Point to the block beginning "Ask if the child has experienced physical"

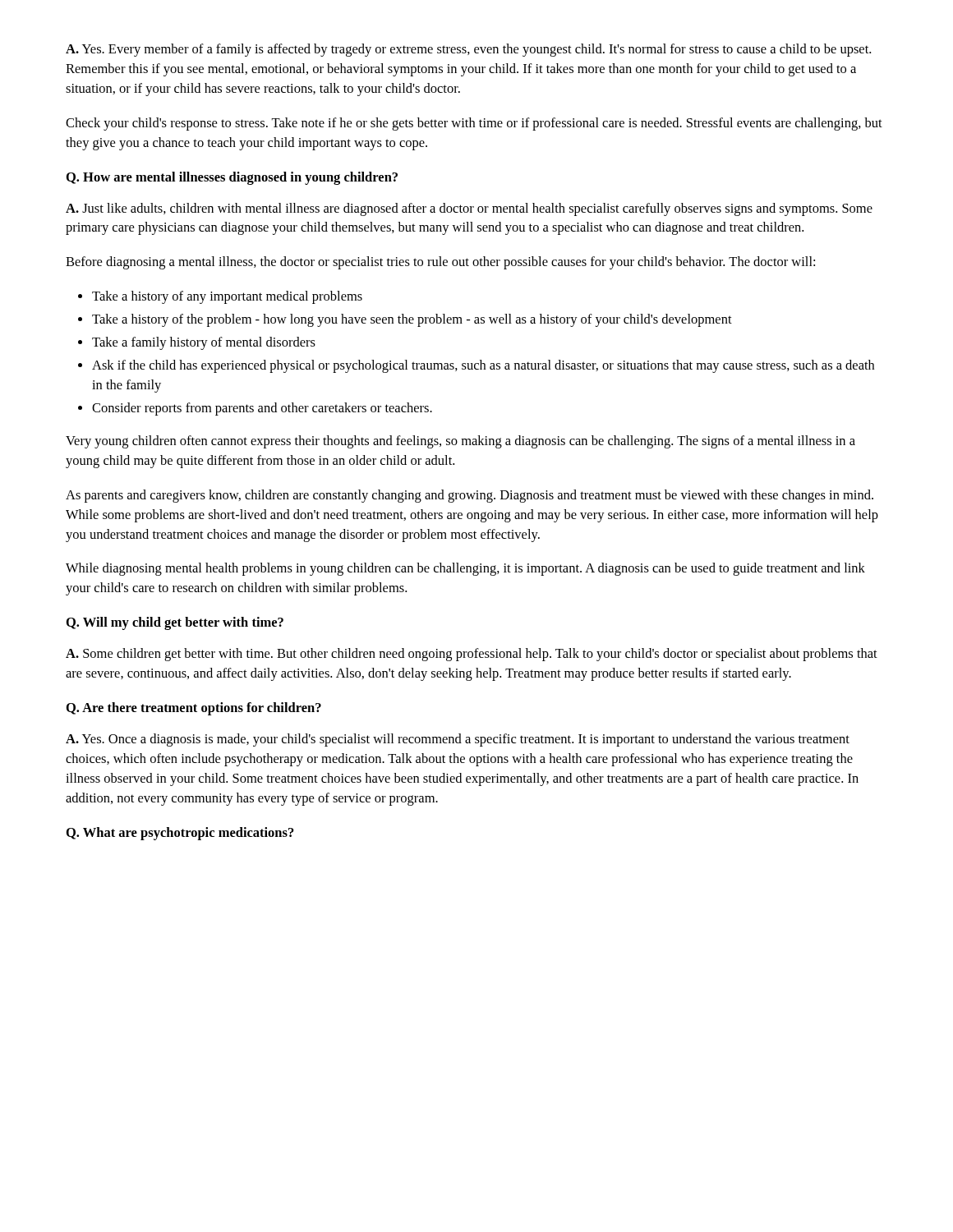476,375
